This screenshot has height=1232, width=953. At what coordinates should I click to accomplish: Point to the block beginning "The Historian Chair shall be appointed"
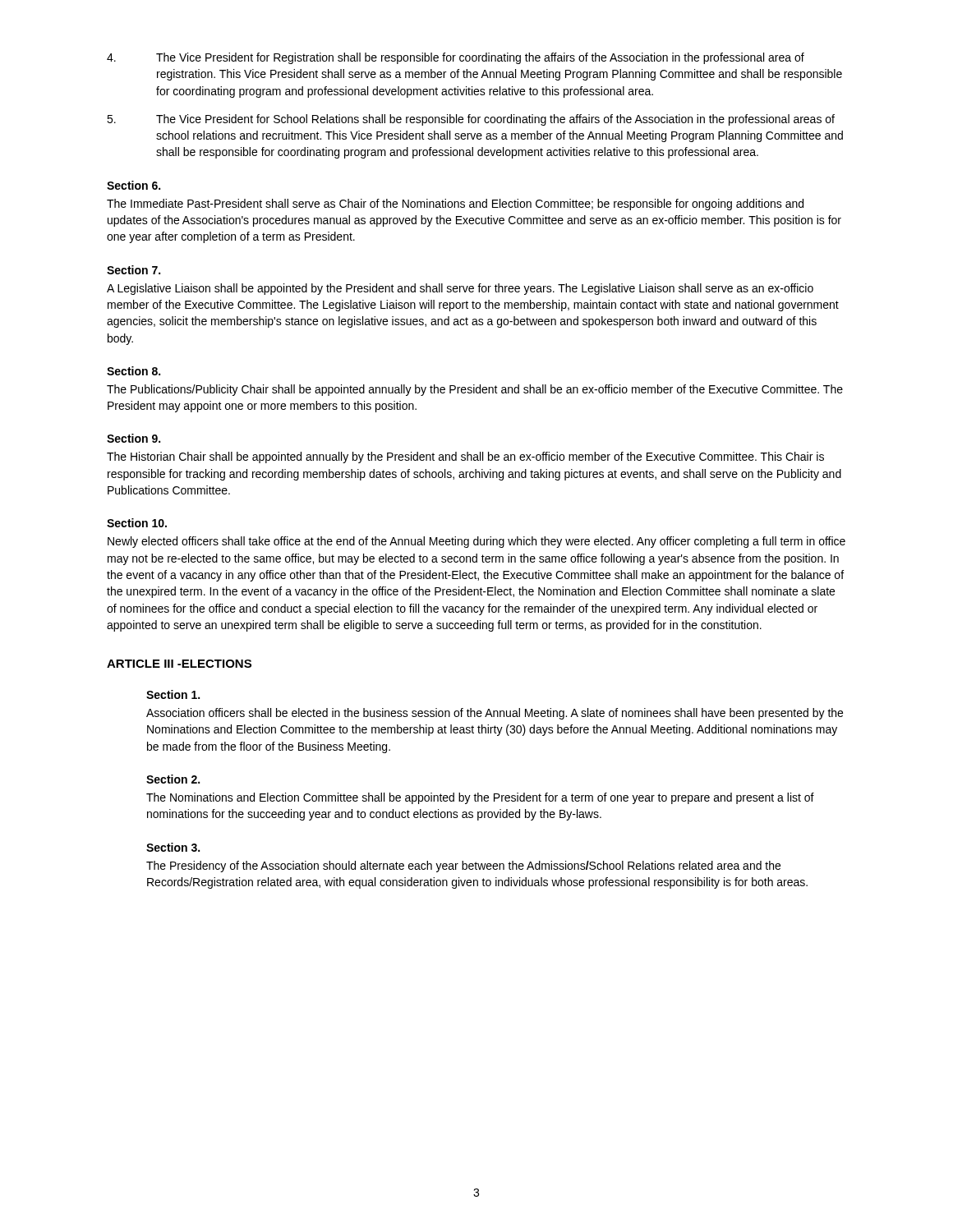click(x=474, y=474)
